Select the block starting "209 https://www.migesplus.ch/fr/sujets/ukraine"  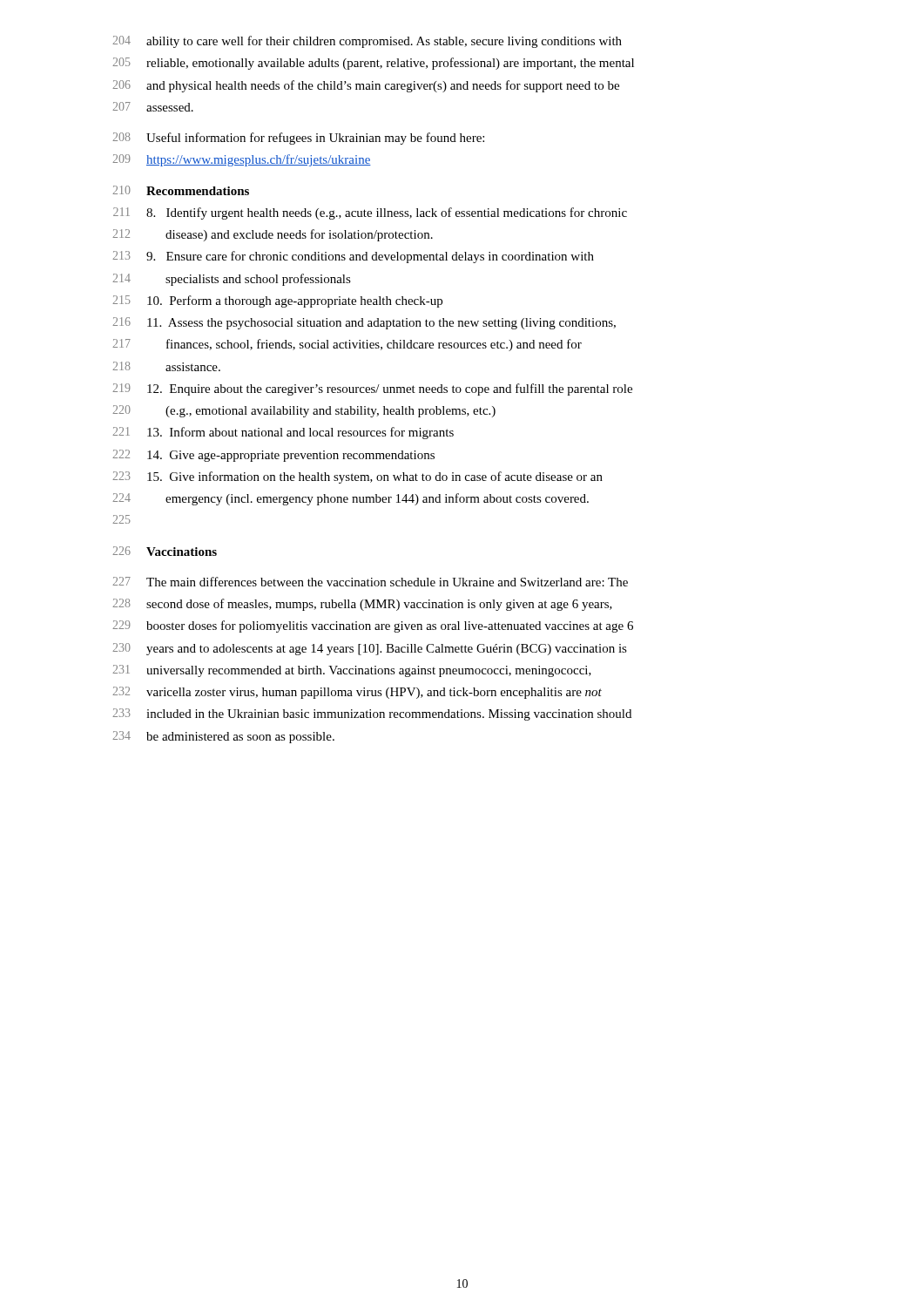pos(242,160)
